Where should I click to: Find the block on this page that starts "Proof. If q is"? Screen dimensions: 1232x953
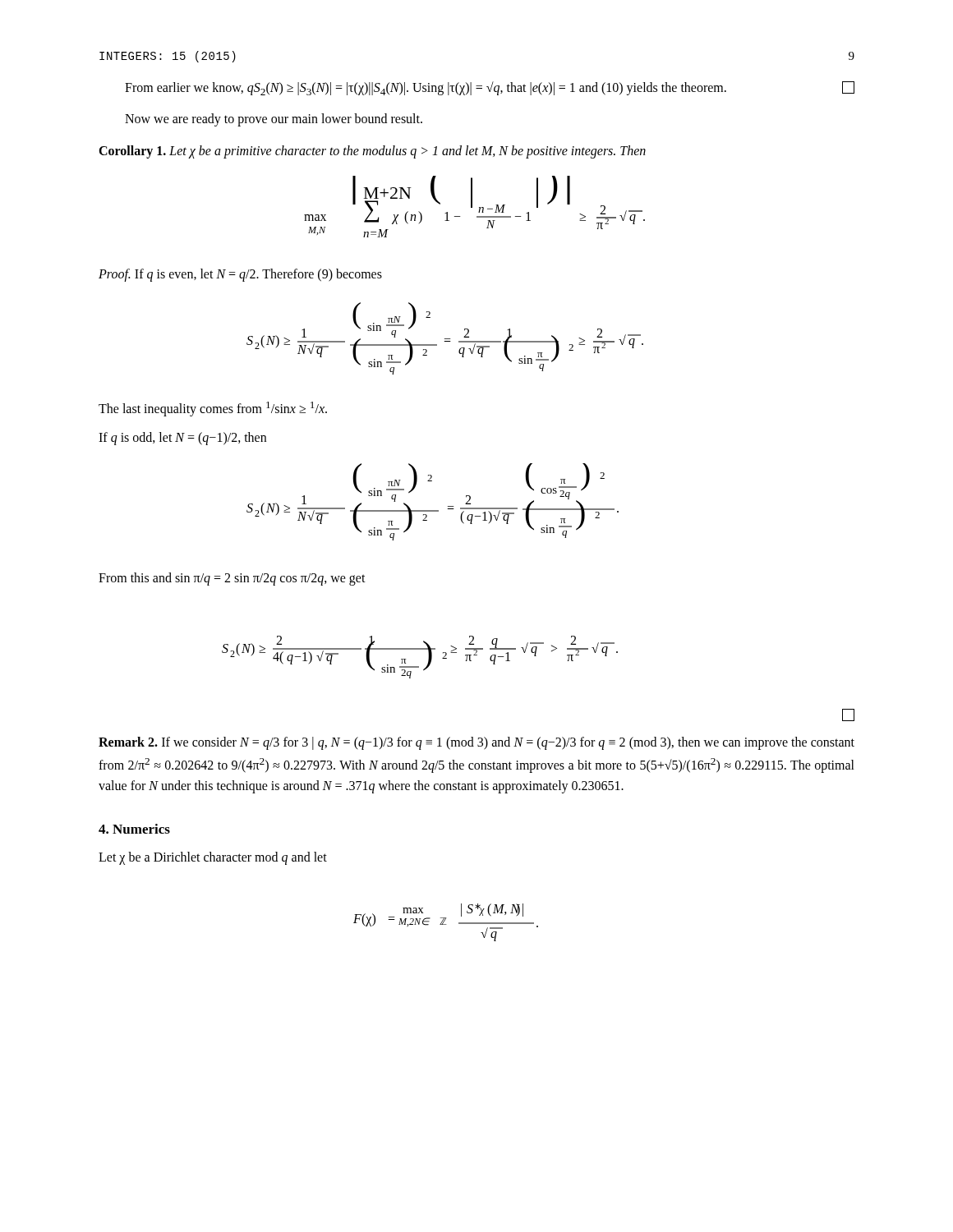click(x=240, y=275)
